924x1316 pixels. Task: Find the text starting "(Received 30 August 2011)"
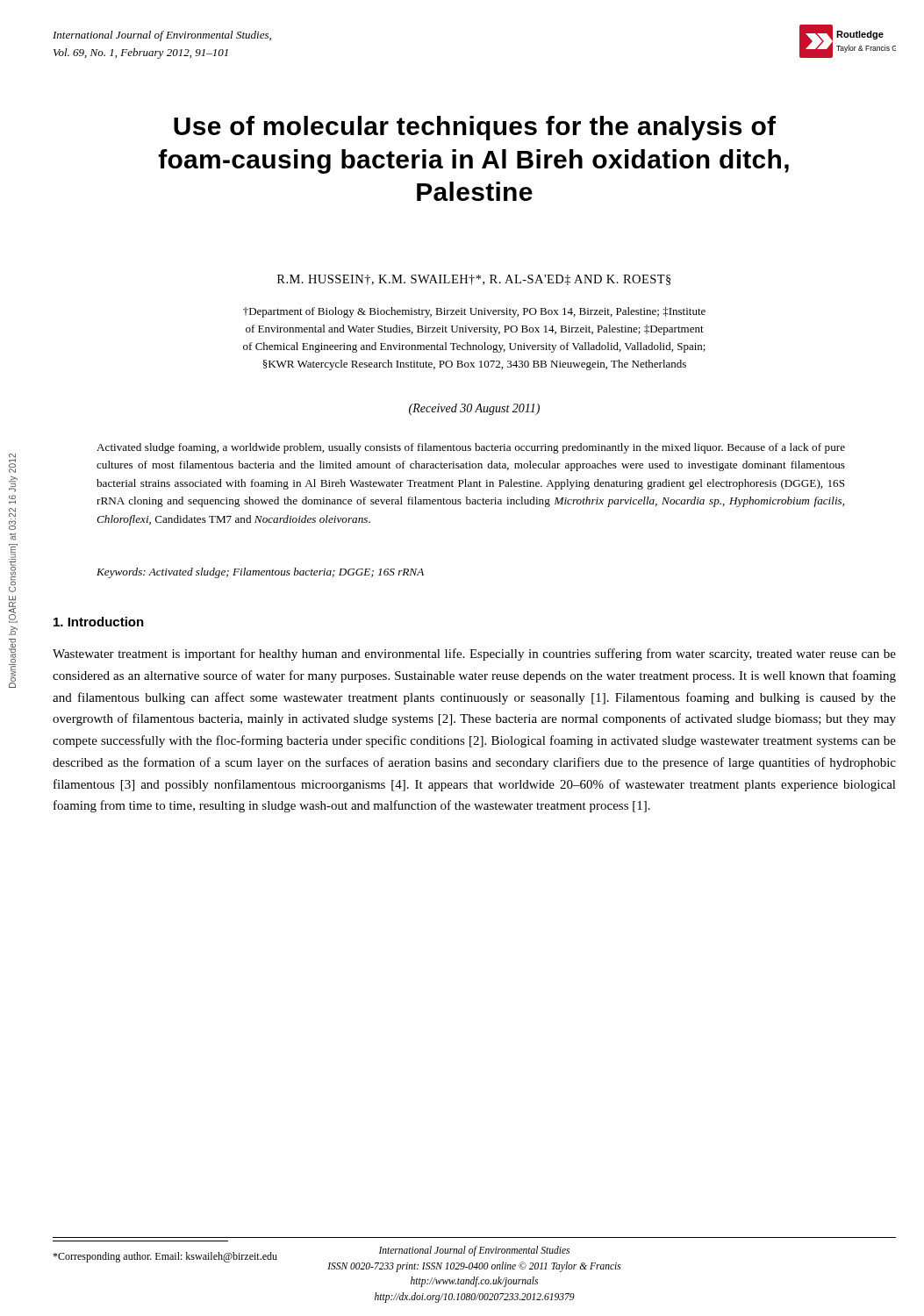[474, 409]
